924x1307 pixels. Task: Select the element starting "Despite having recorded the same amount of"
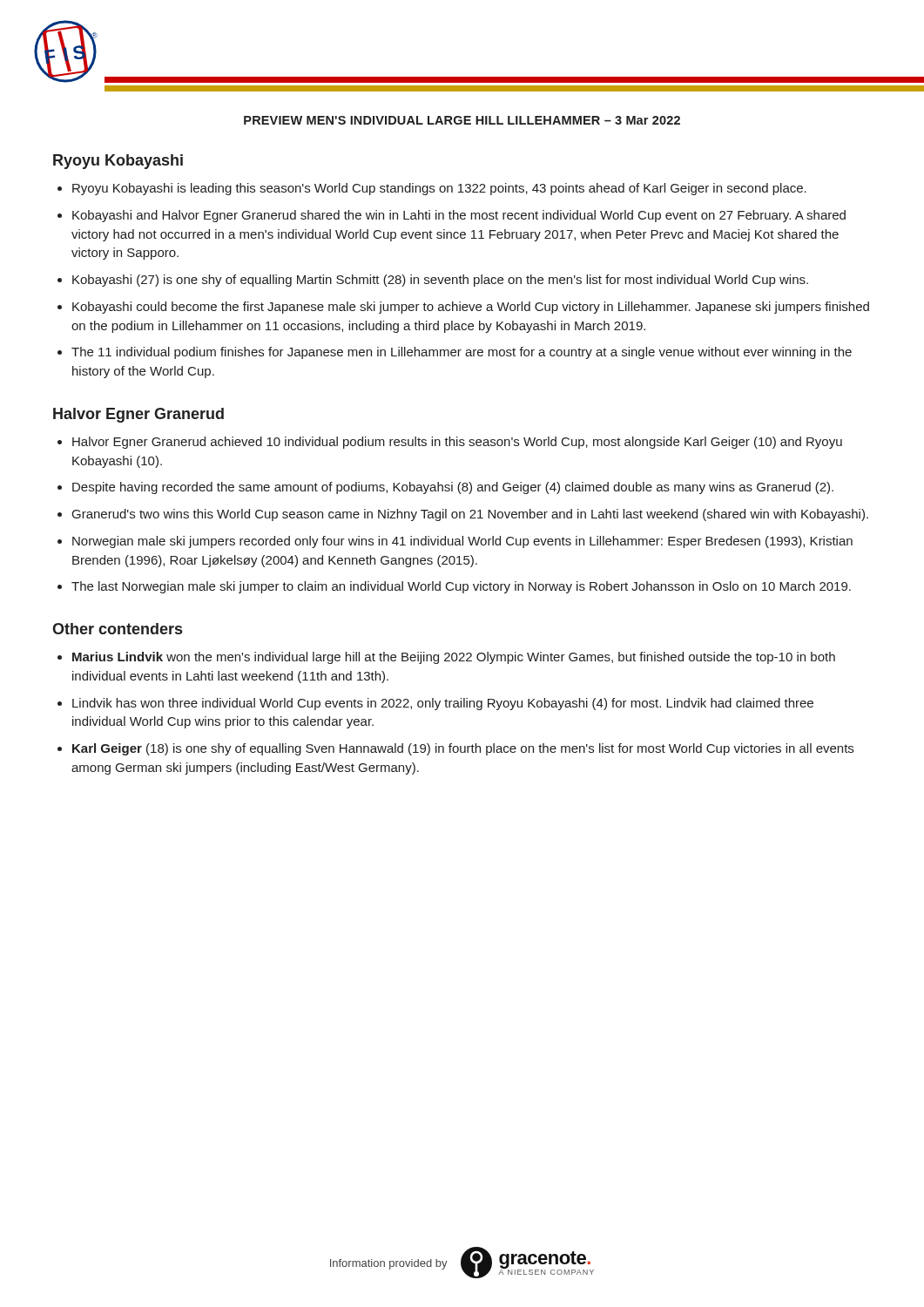462,487
